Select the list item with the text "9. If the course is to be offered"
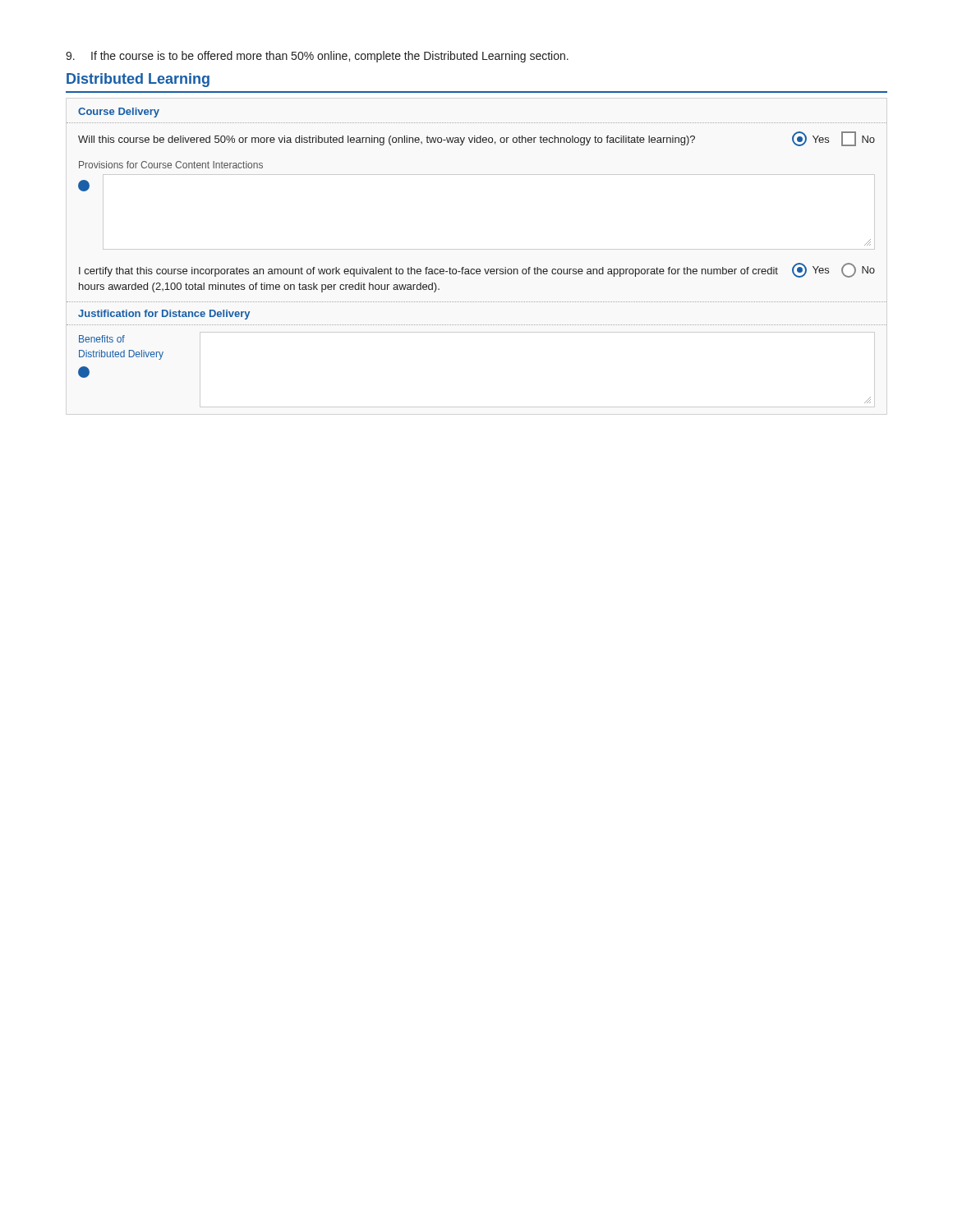Image resolution: width=953 pixels, height=1232 pixels. click(x=317, y=56)
